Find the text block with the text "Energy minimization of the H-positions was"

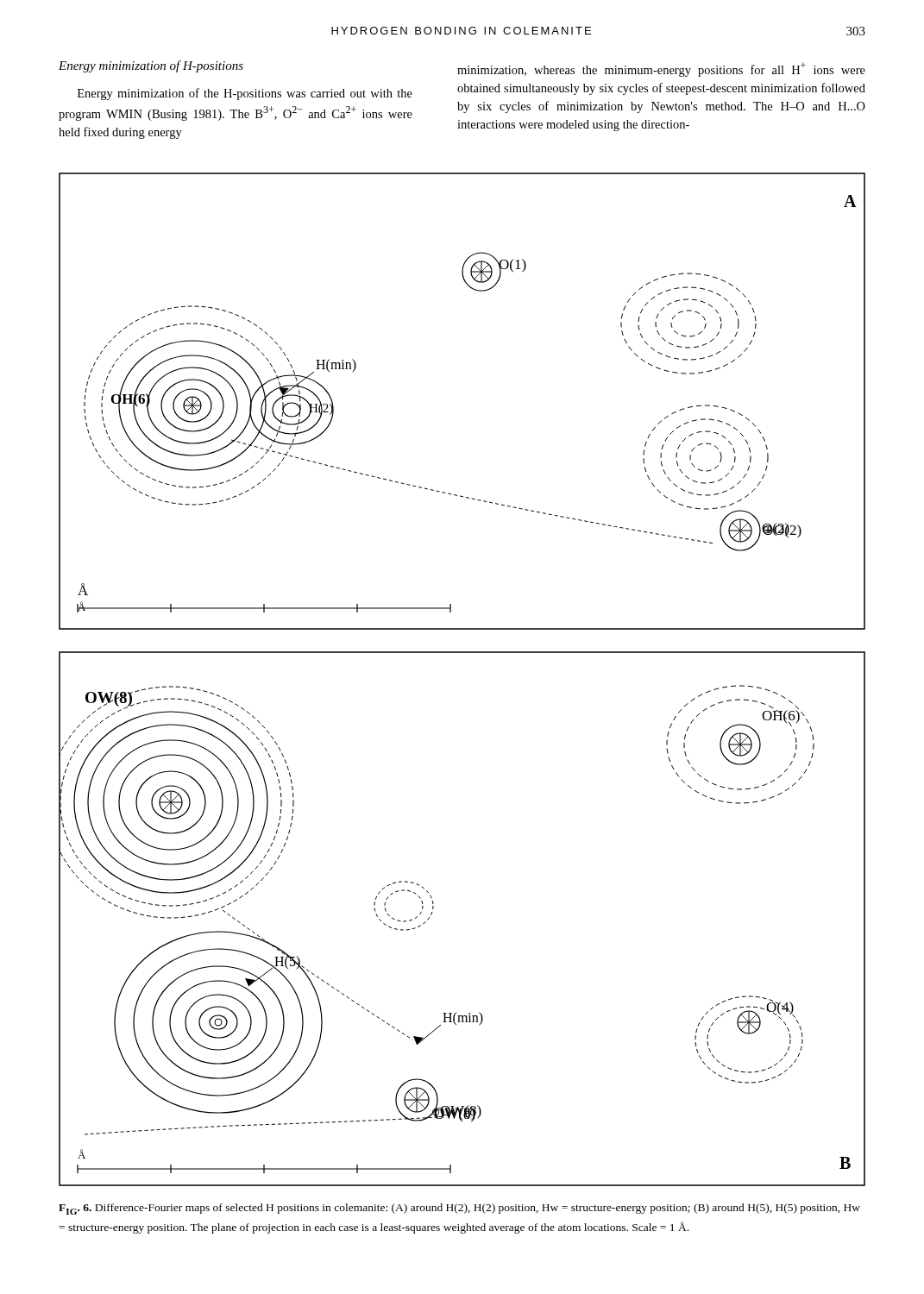click(x=236, y=113)
